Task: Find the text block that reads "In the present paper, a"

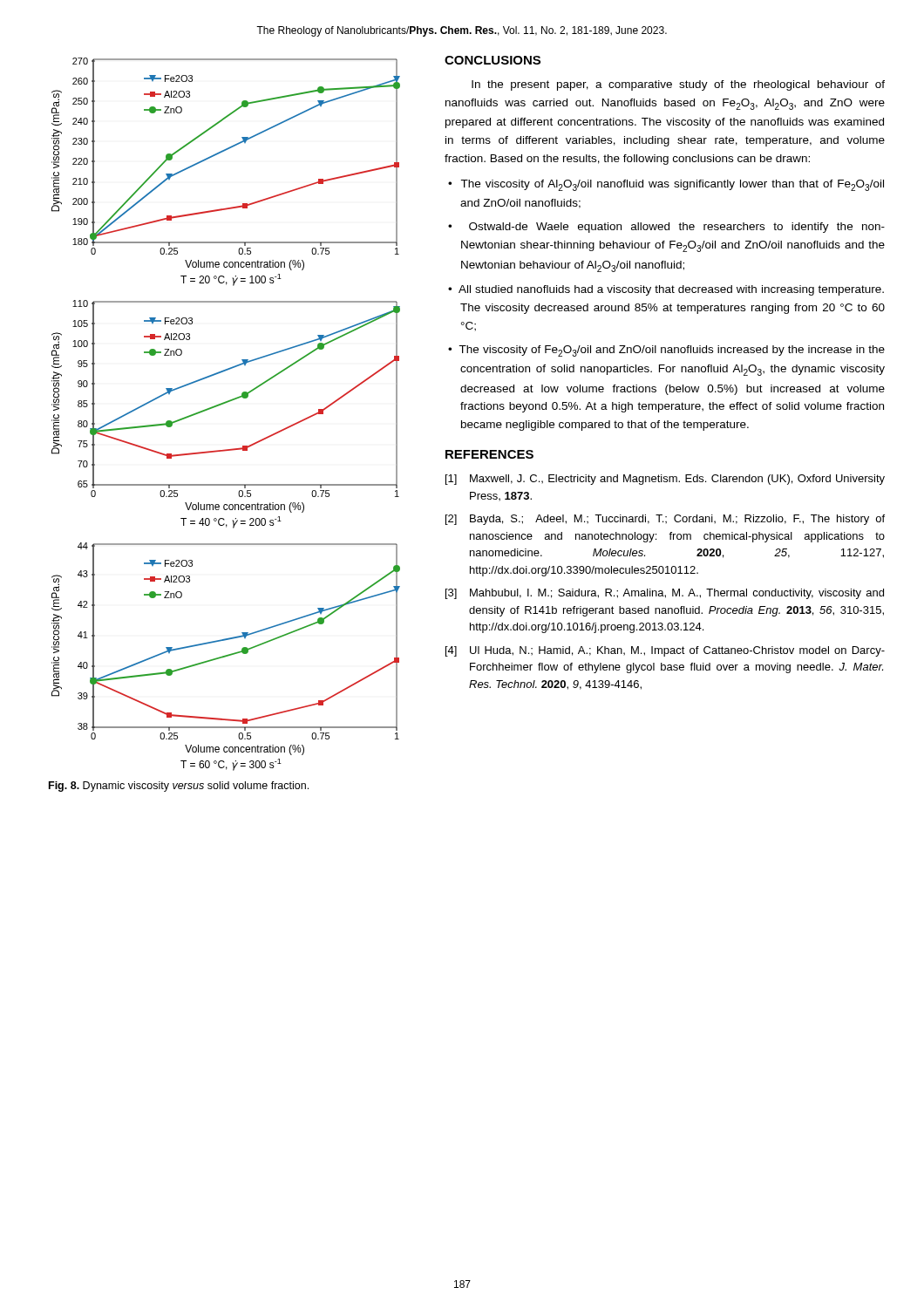Action: click(x=665, y=121)
